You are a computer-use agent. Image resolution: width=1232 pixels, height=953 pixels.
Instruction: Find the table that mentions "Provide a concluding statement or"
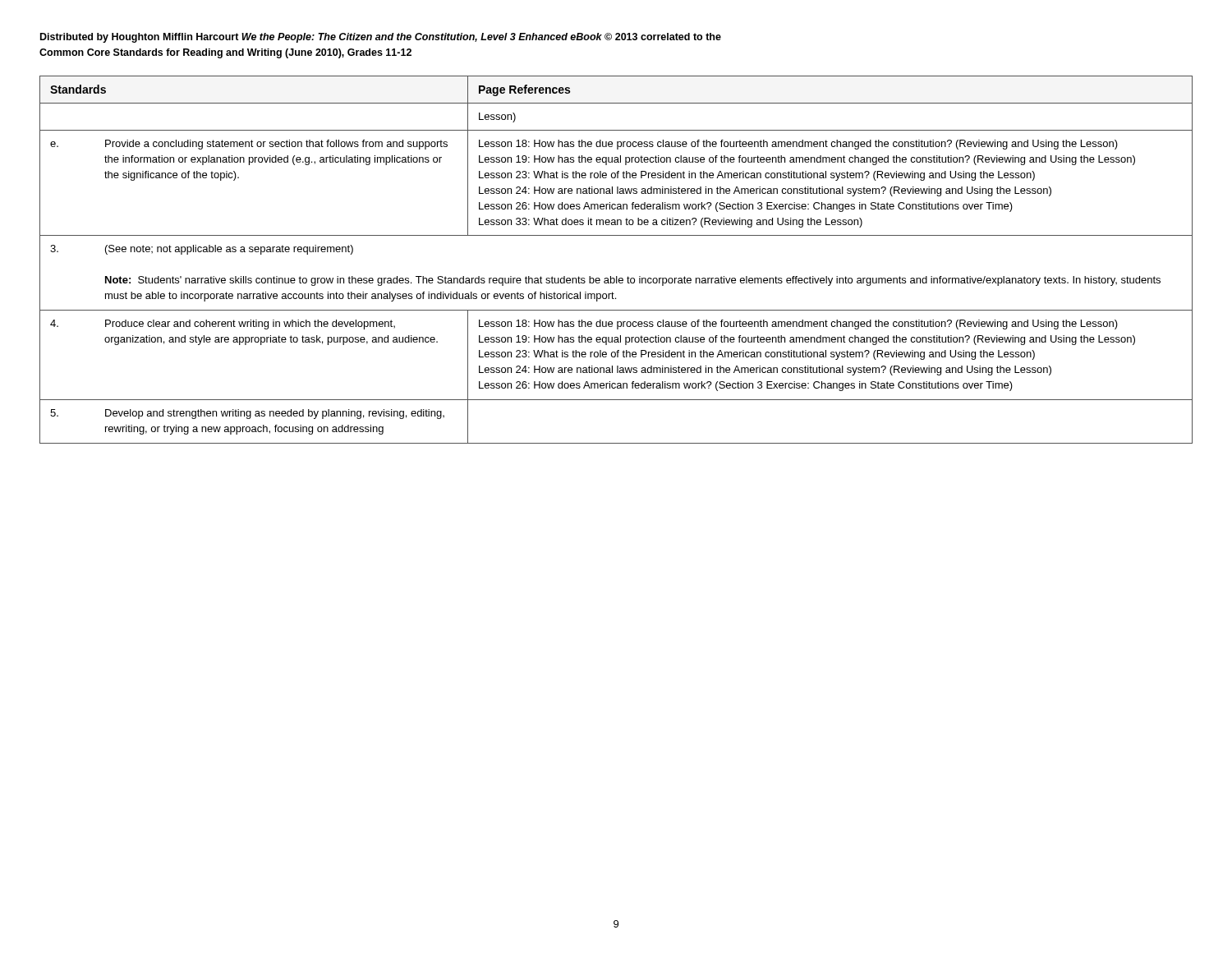tap(616, 259)
